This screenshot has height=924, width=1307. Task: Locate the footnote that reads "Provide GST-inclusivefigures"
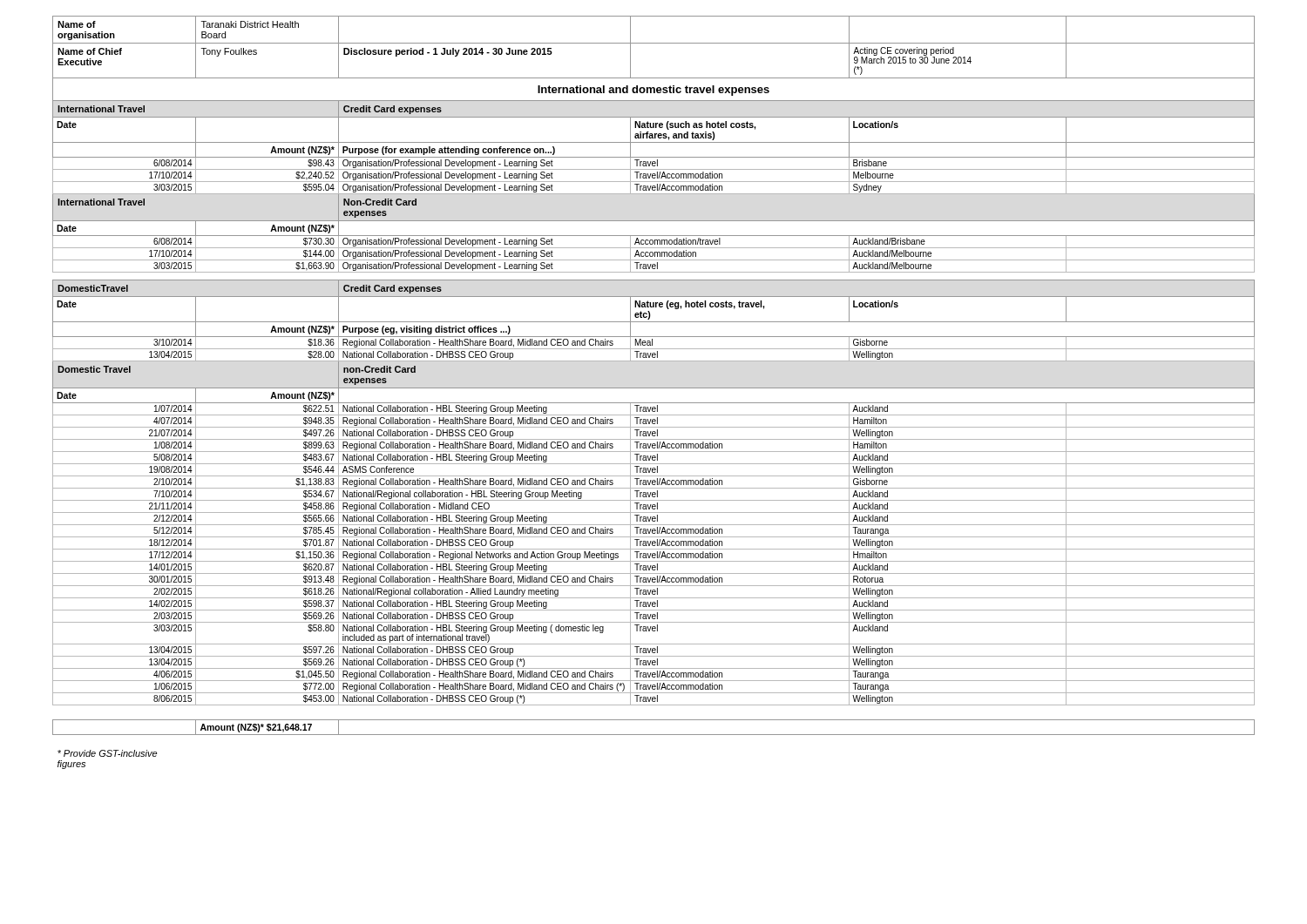pyautogui.click(x=107, y=759)
